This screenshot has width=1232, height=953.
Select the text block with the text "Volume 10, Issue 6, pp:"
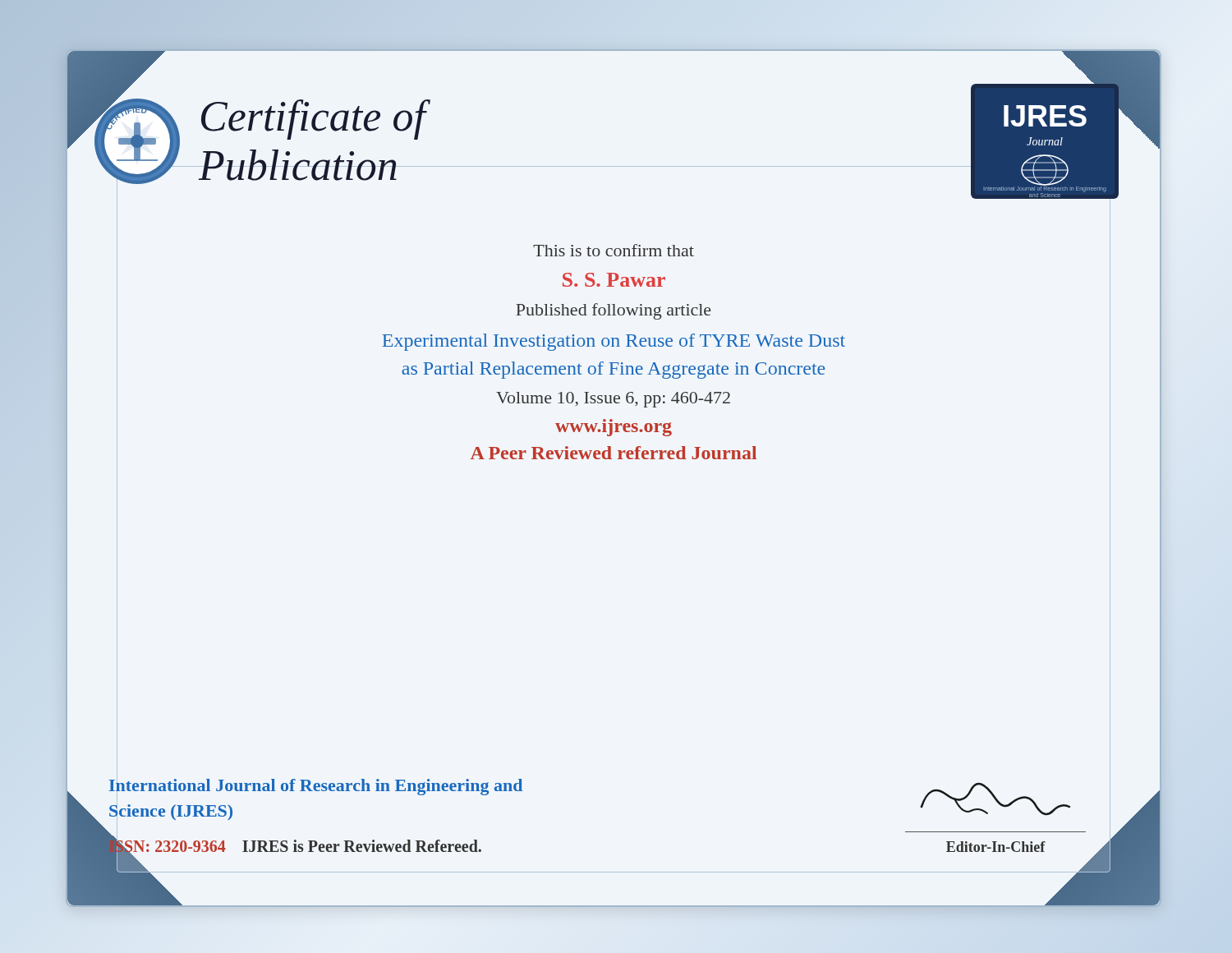click(x=614, y=397)
